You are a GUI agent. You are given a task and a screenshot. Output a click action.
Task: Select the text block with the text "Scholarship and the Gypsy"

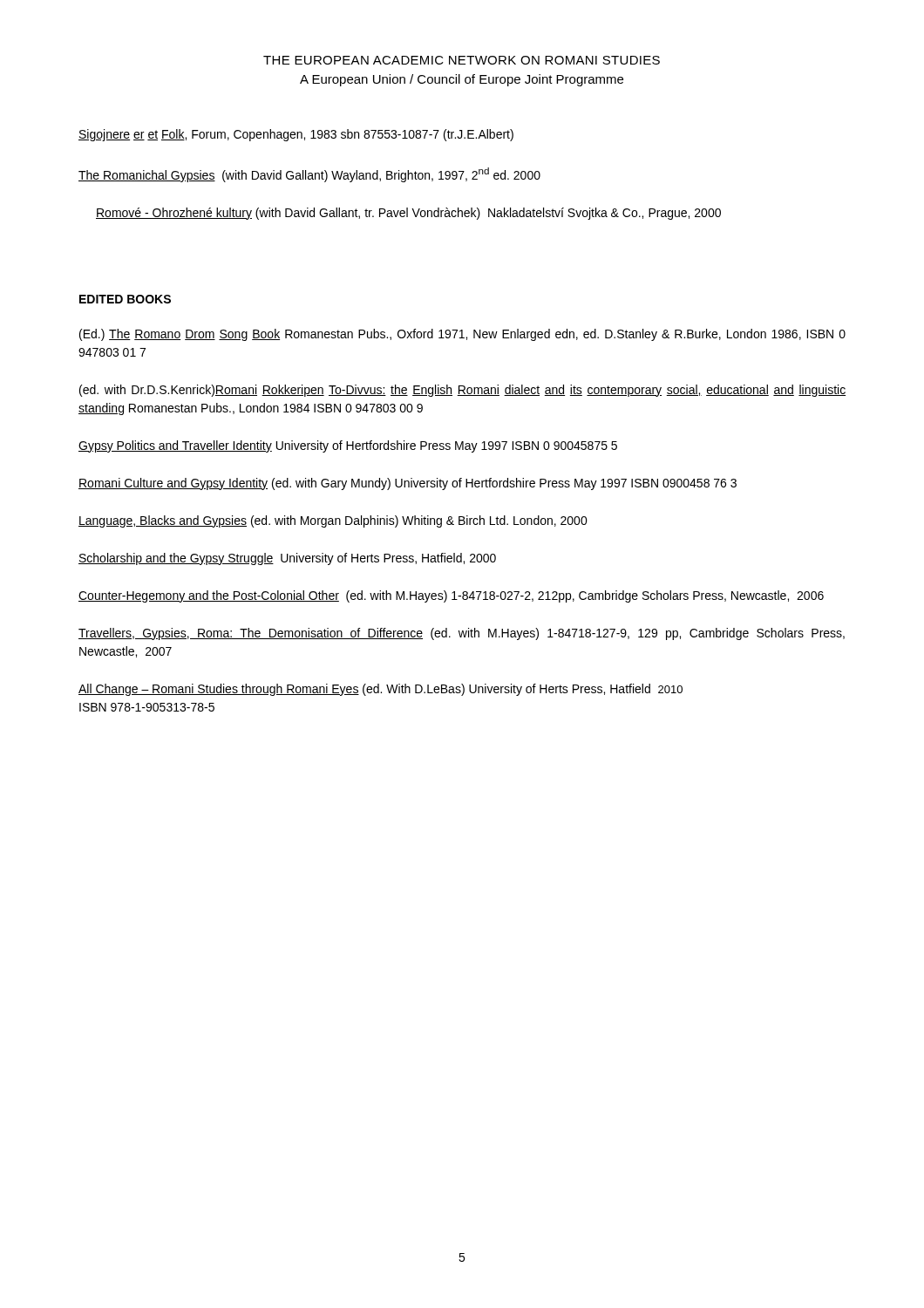pos(287,558)
